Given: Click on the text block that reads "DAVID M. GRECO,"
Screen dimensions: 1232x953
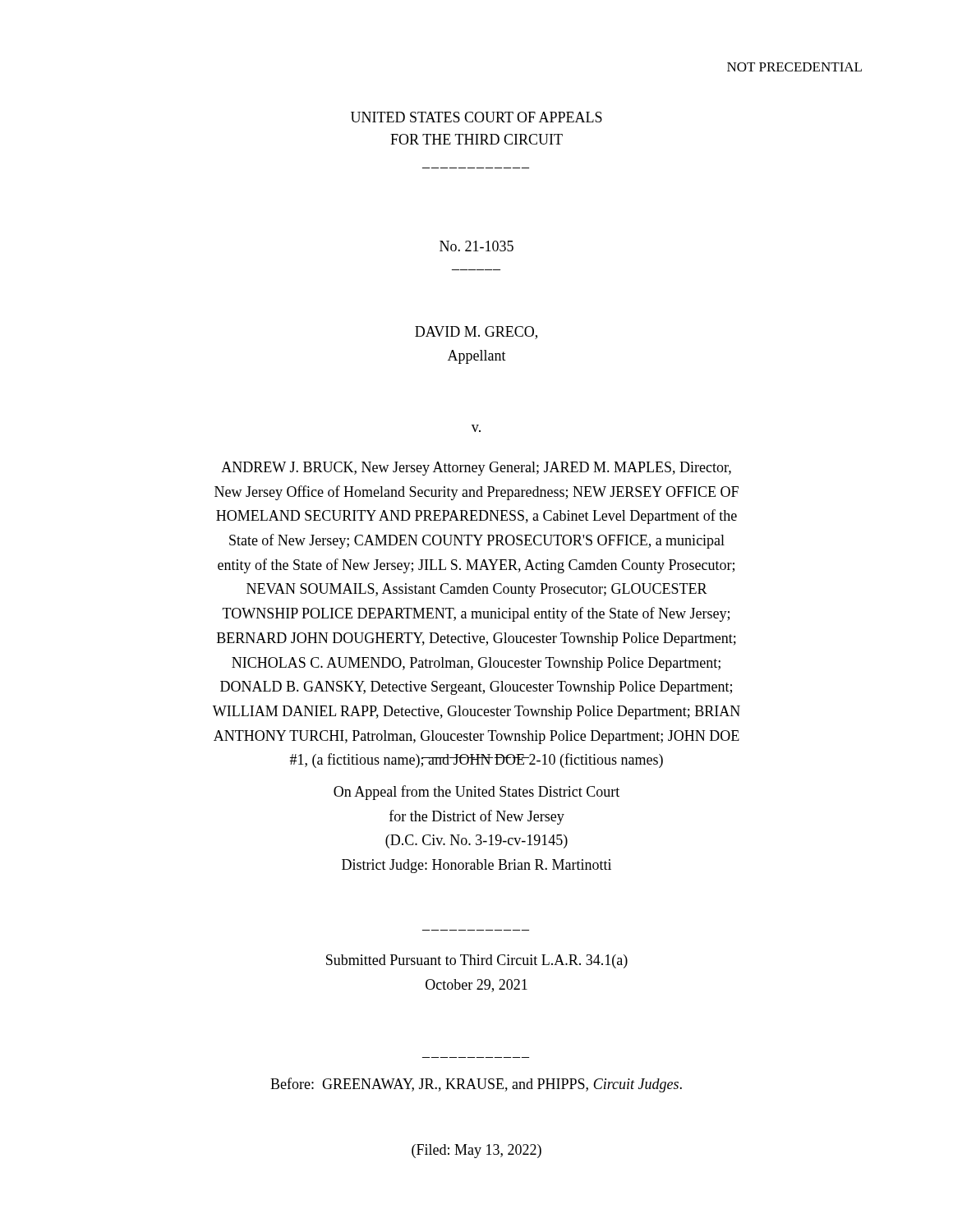Looking at the screenshot, I should 476,344.
